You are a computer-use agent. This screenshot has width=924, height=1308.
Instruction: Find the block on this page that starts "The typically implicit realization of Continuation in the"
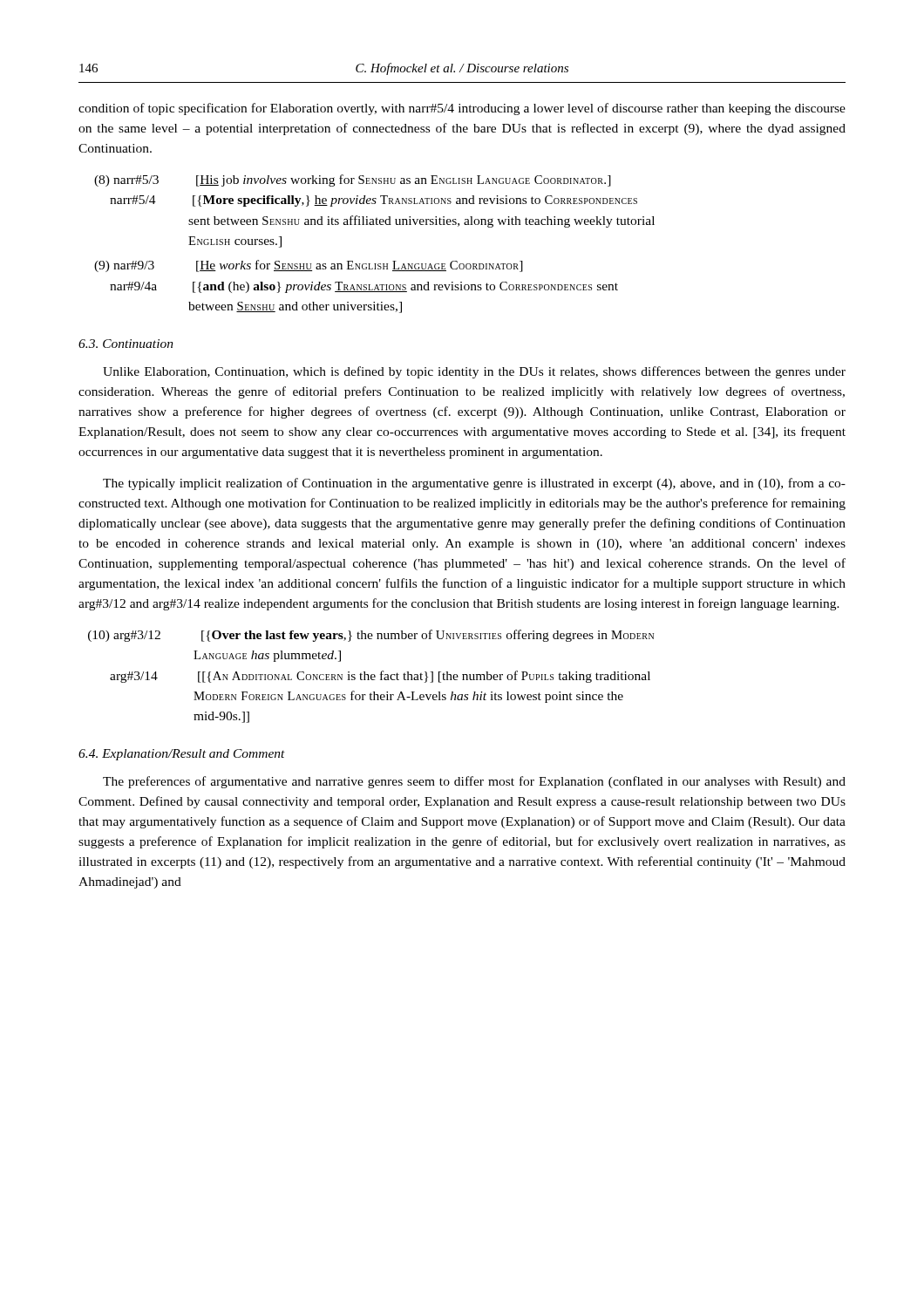[462, 543]
